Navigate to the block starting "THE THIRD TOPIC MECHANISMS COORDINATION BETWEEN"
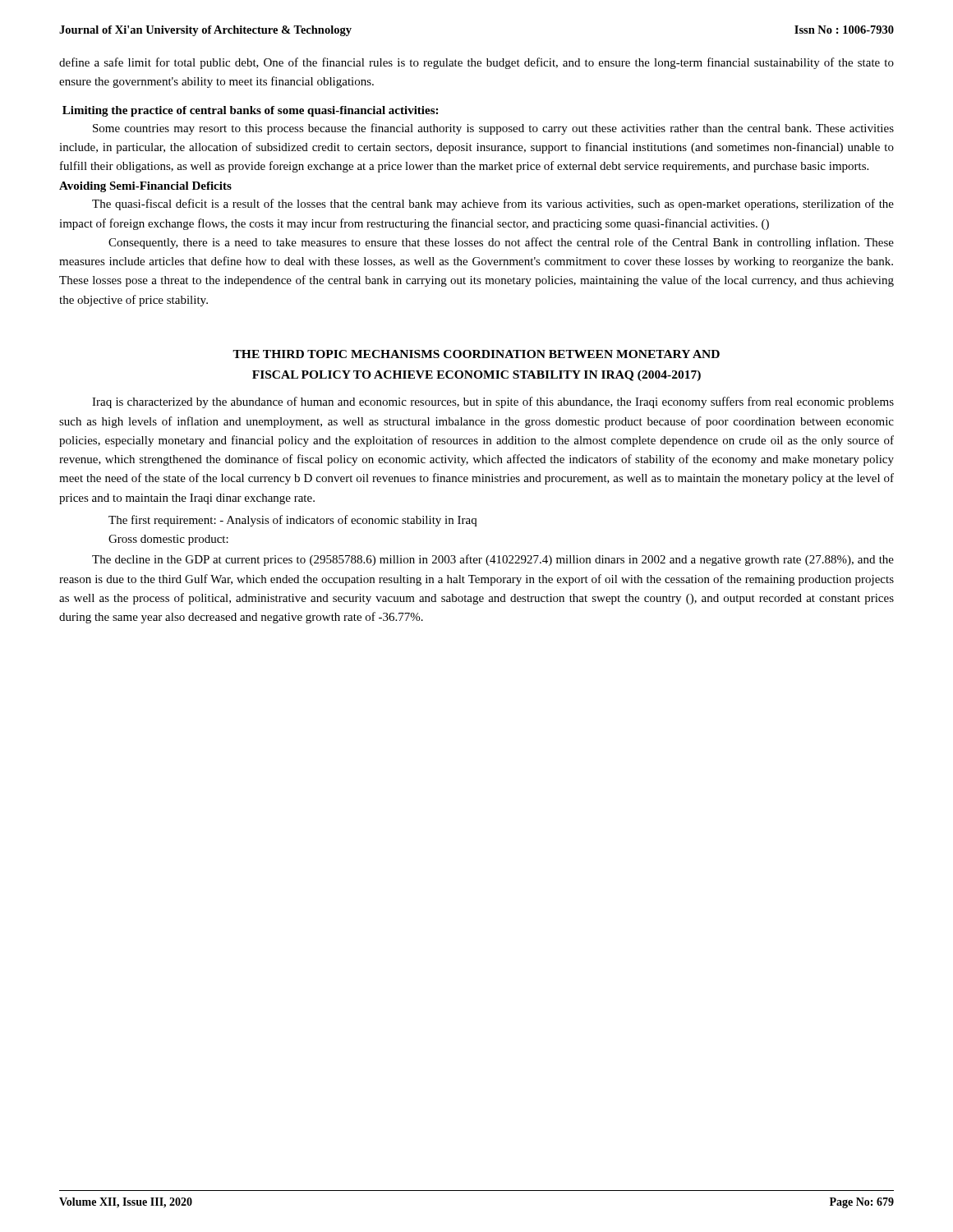Screen dimensions: 1232x953 [x=476, y=364]
